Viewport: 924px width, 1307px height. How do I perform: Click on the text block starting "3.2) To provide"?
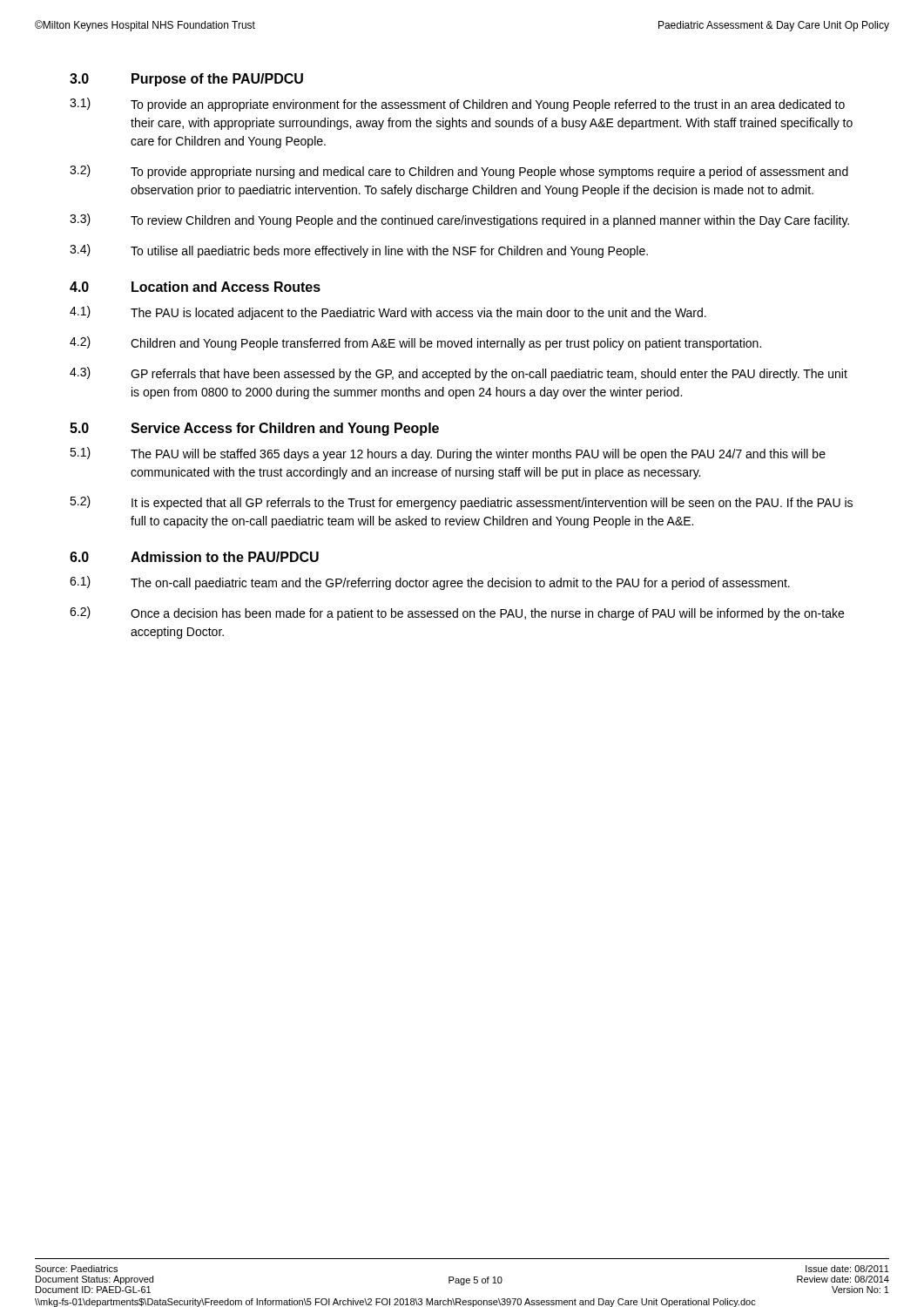[x=462, y=181]
